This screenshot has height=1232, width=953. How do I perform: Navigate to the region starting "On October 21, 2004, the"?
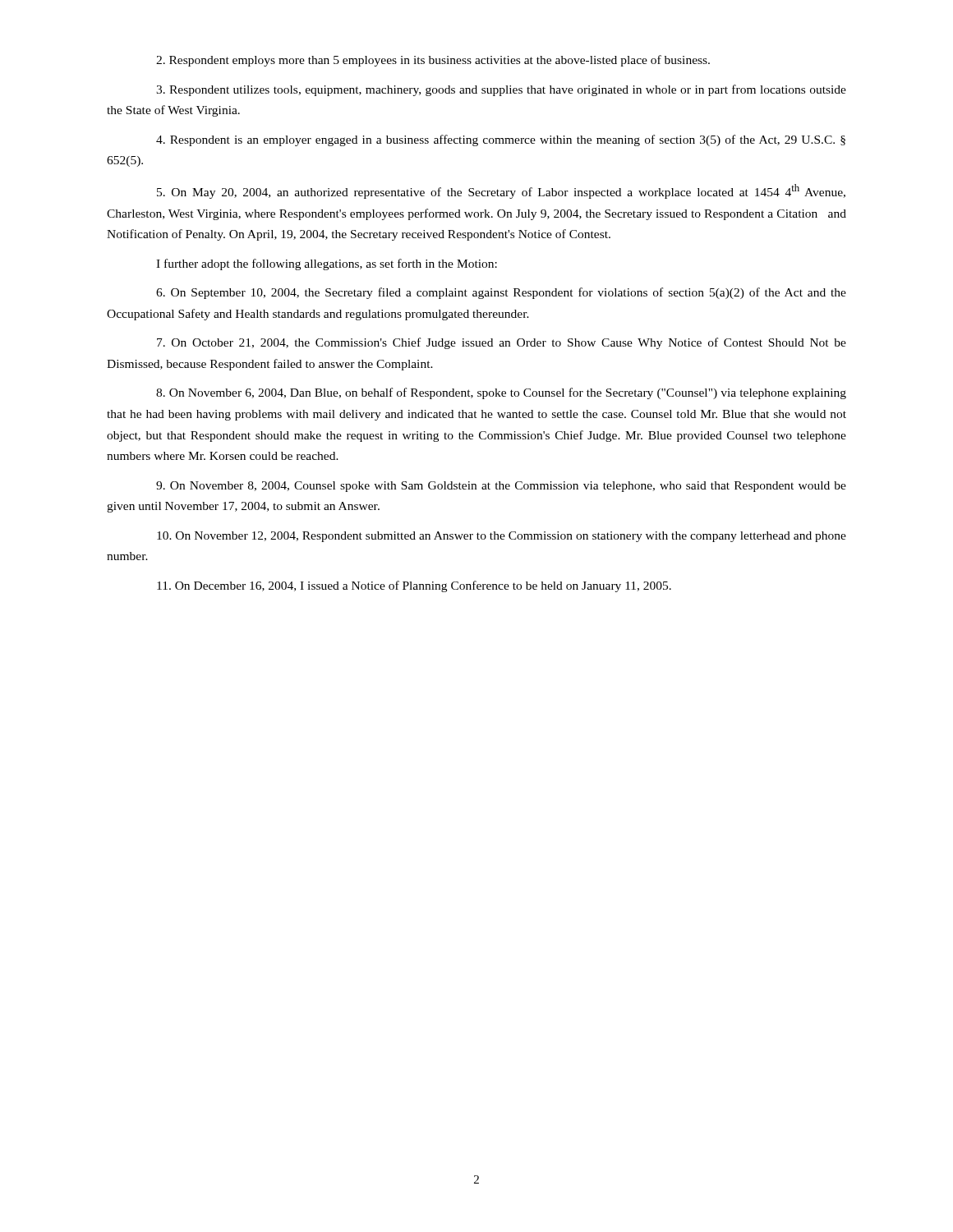click(x=476, y=353)
